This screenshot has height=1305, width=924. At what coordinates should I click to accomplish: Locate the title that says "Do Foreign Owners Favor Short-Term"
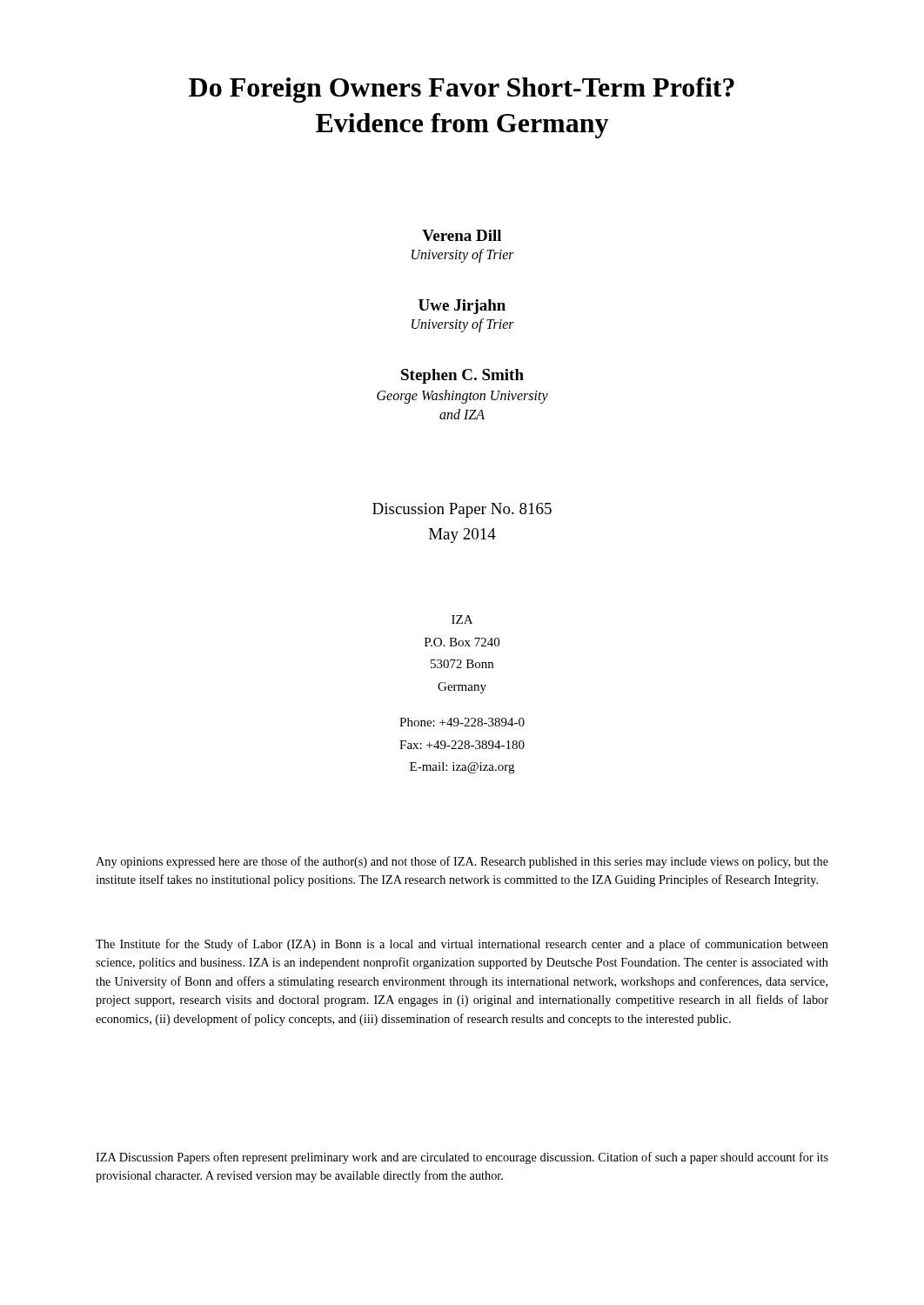462,105
